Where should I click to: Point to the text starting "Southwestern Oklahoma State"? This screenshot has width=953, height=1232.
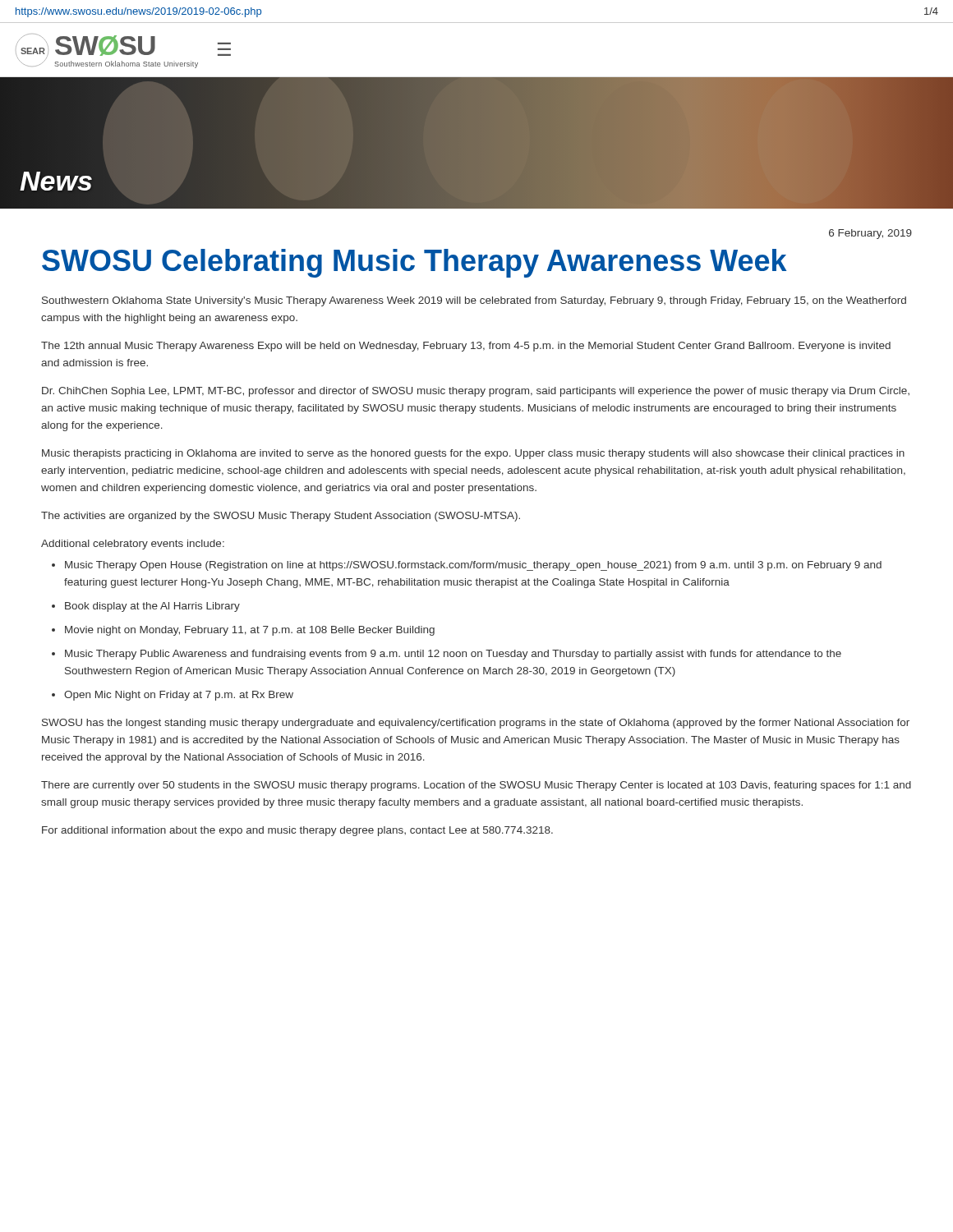(x=474, y=309)
